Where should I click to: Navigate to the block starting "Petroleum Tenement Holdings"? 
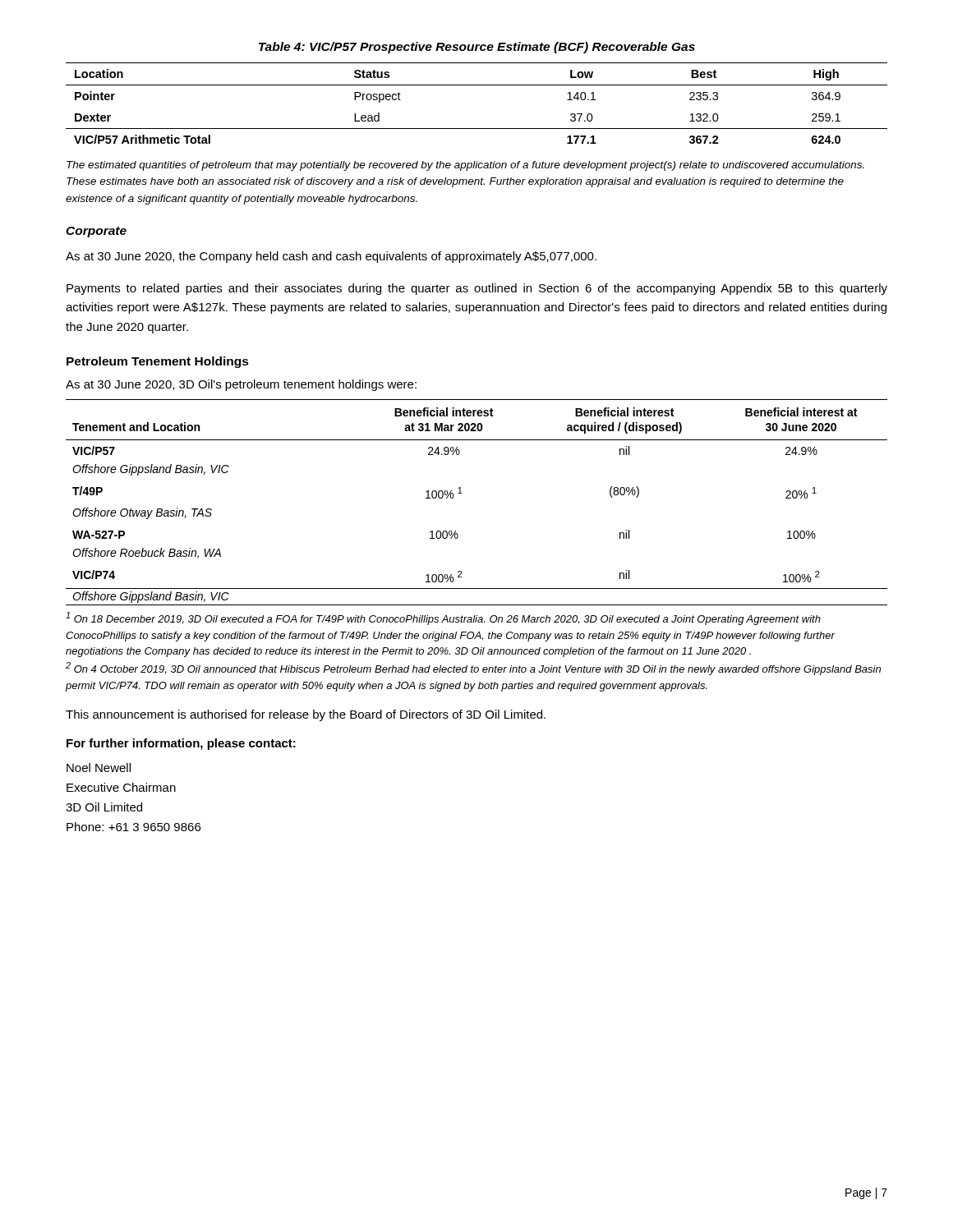coord(157,361)
